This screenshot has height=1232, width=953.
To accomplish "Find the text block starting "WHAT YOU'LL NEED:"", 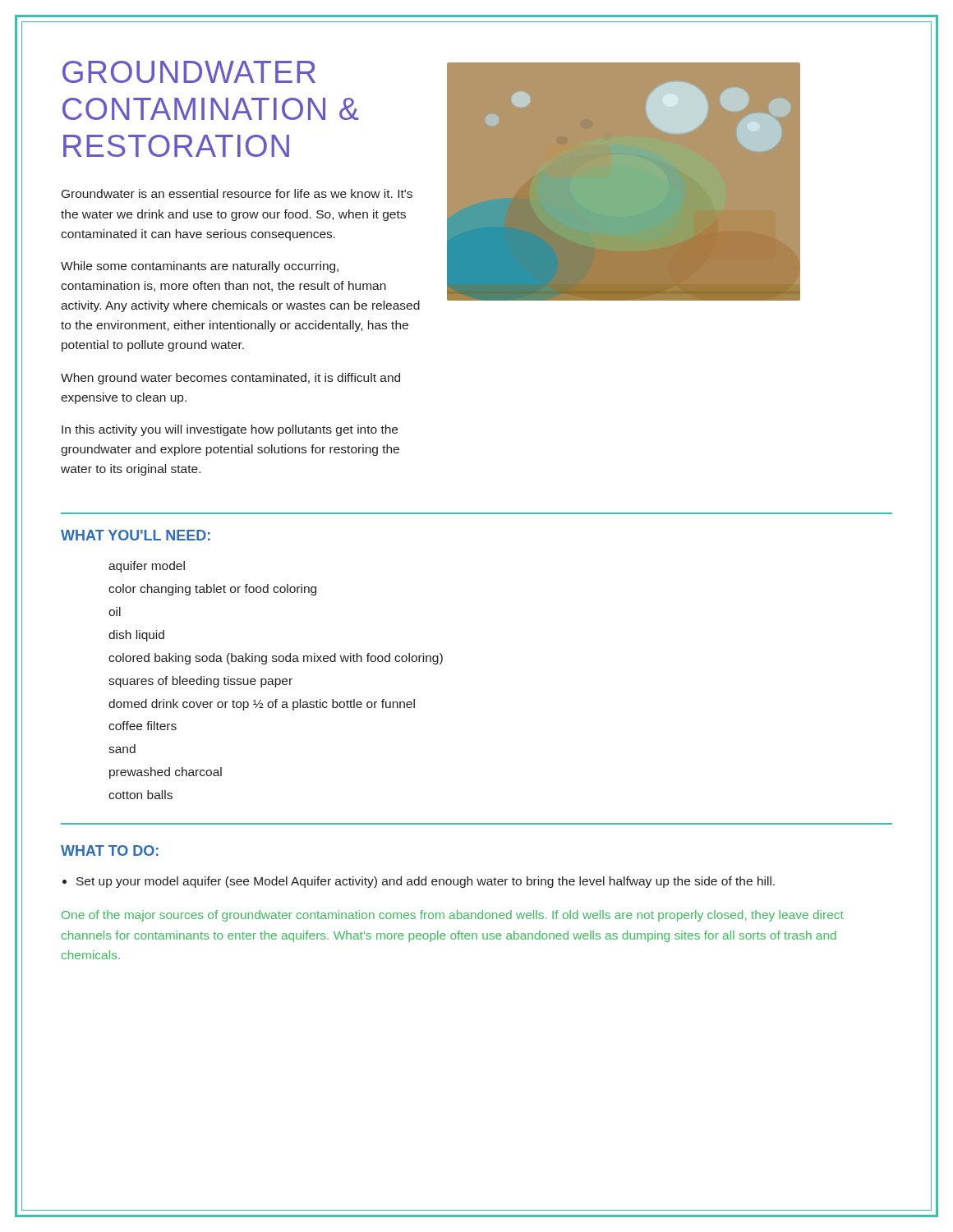I will click(x=136, y=535).
